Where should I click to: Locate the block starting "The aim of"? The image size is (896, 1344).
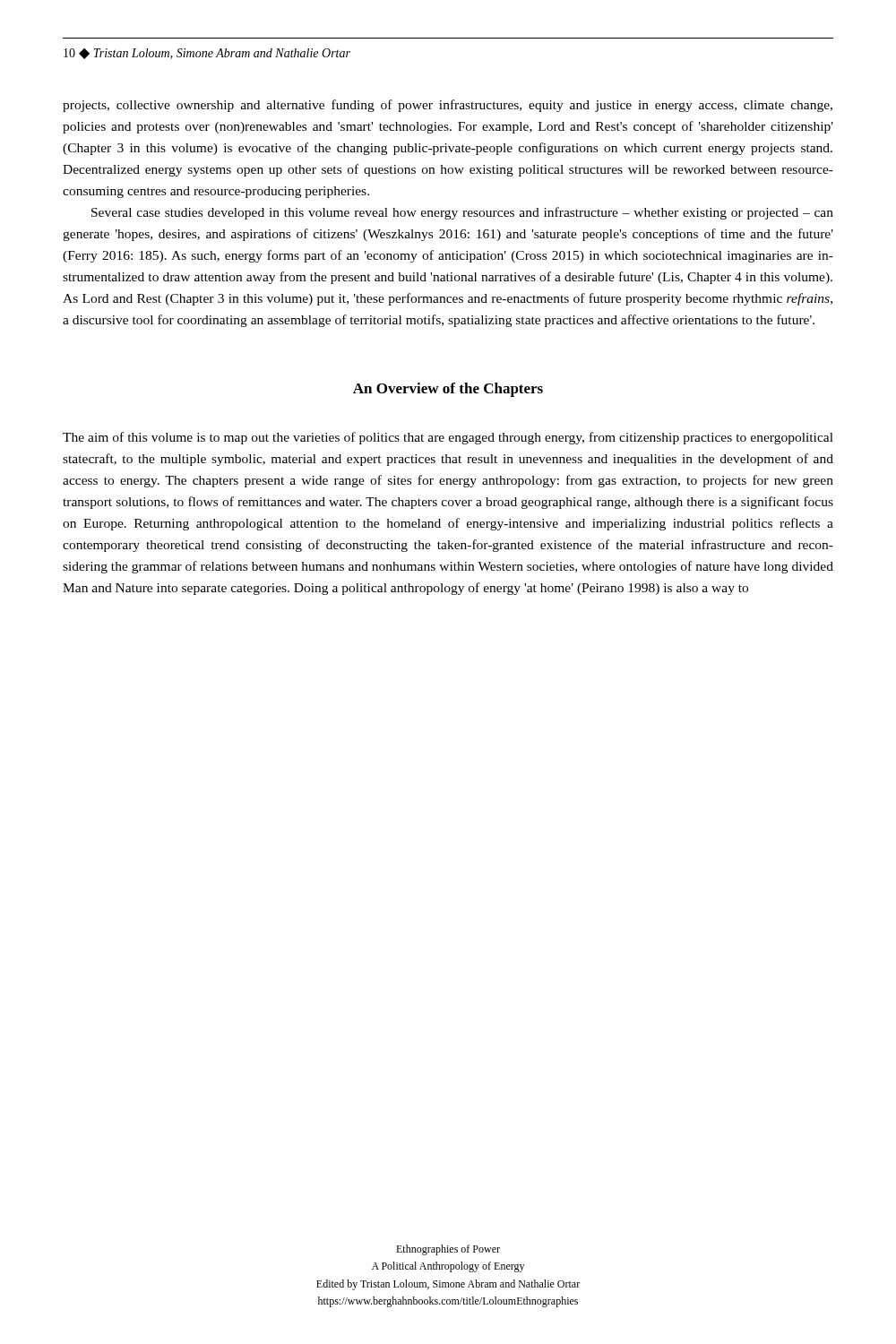pyautogui.click(x=448, y=512)
